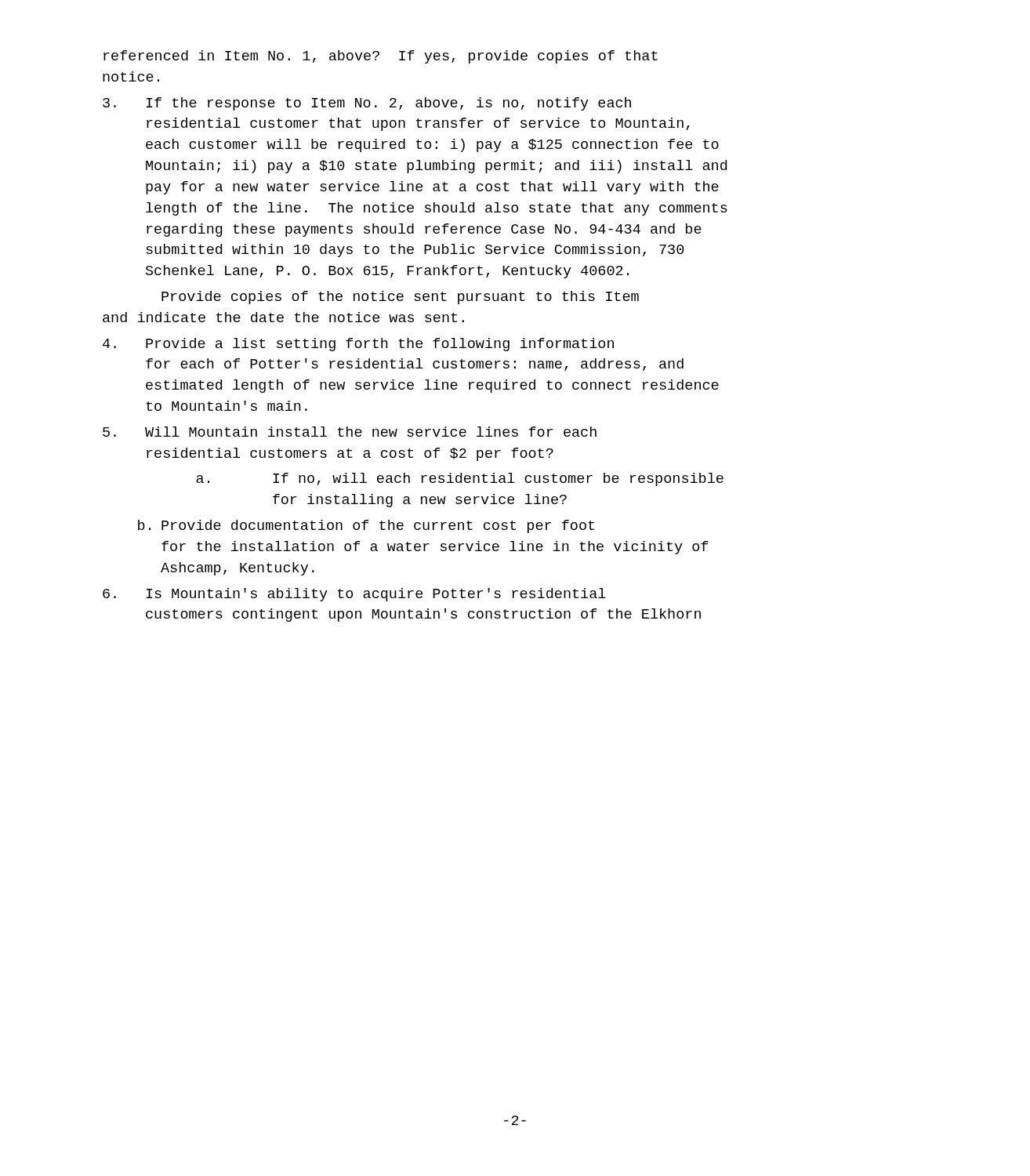Select the text starting "5.Will Mountain install"

(x=515, y=444)
